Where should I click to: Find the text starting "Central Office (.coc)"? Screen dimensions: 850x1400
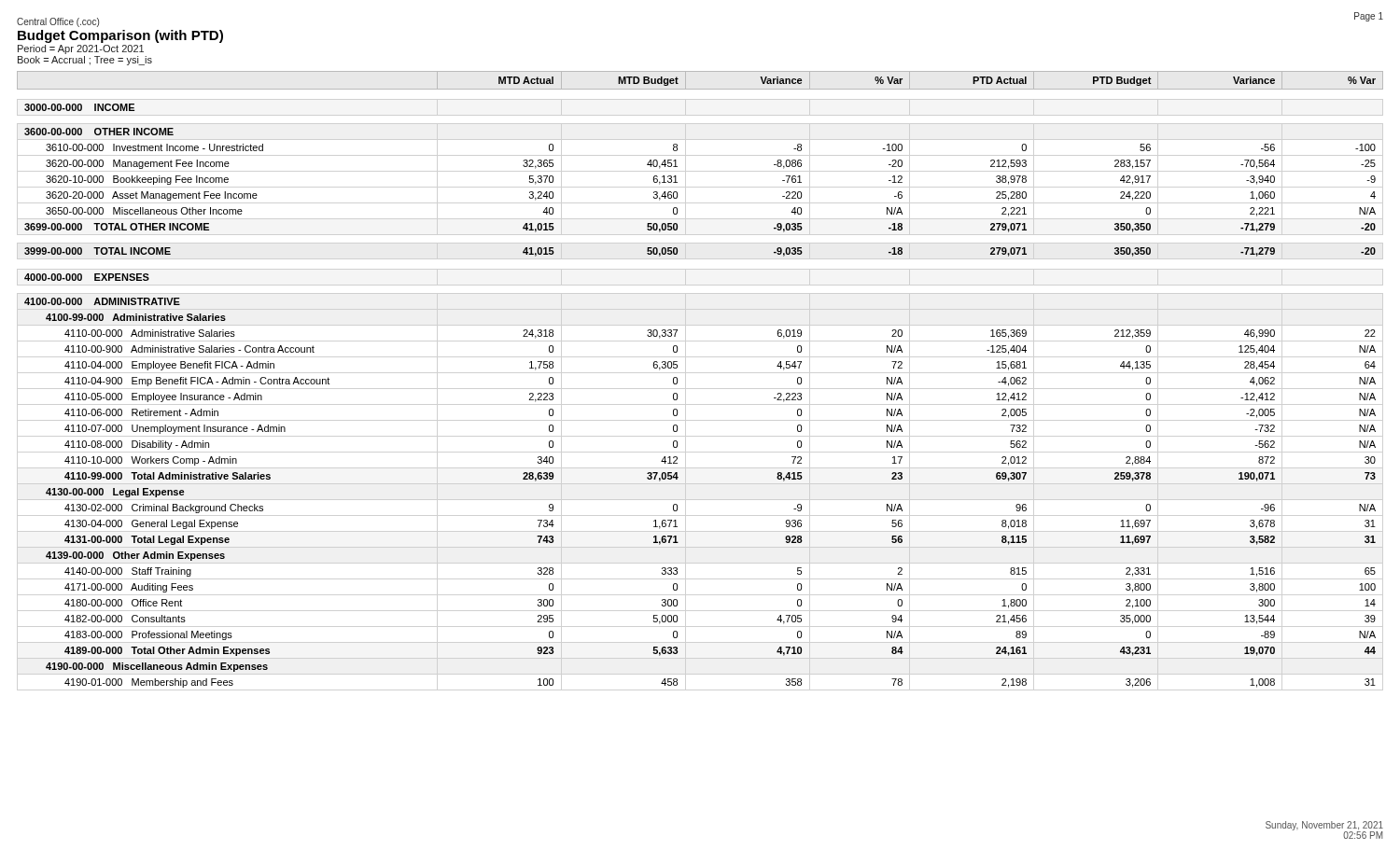58,22
